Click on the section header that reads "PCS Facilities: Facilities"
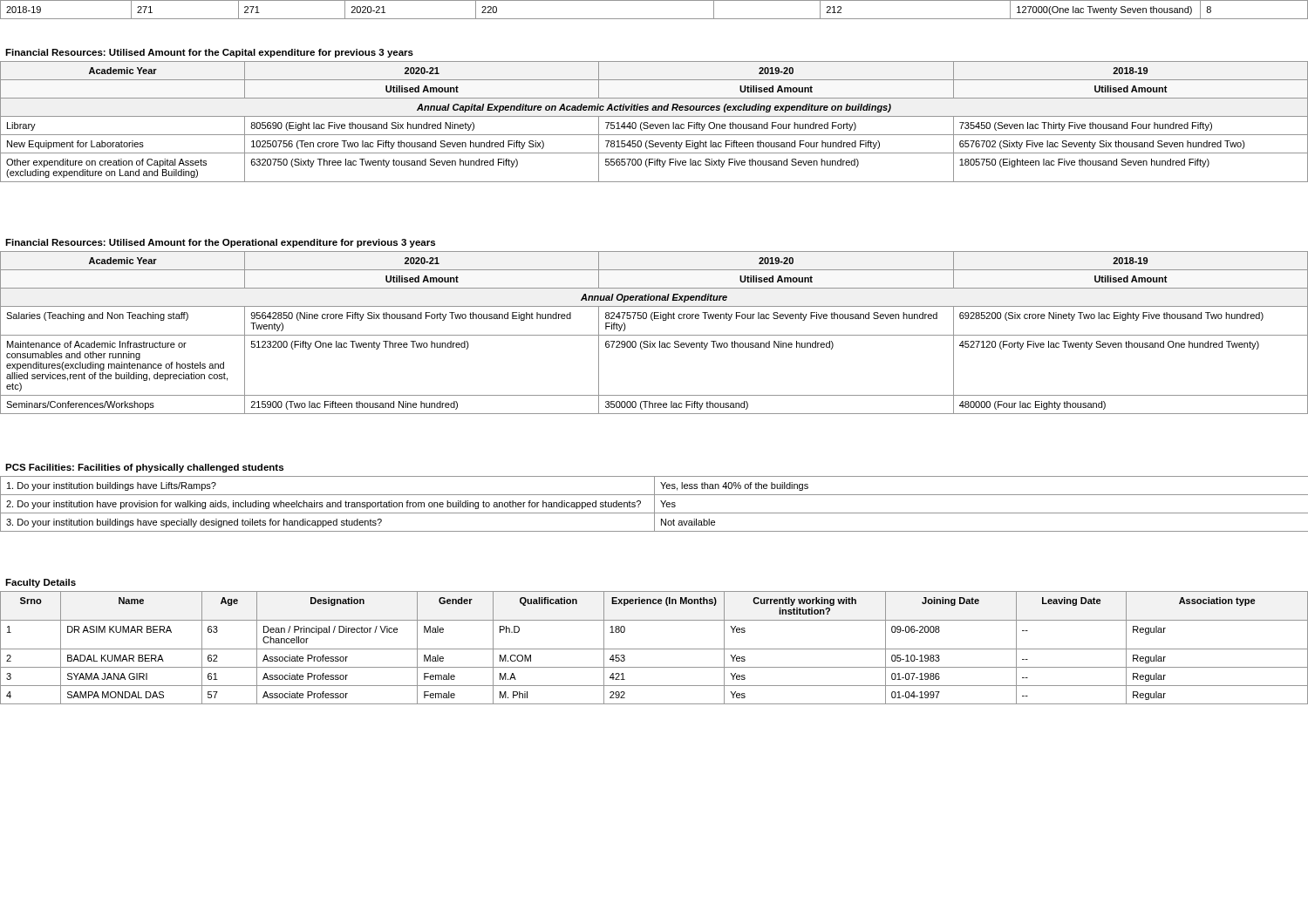 pyautogui.click(x=145, y=467)
